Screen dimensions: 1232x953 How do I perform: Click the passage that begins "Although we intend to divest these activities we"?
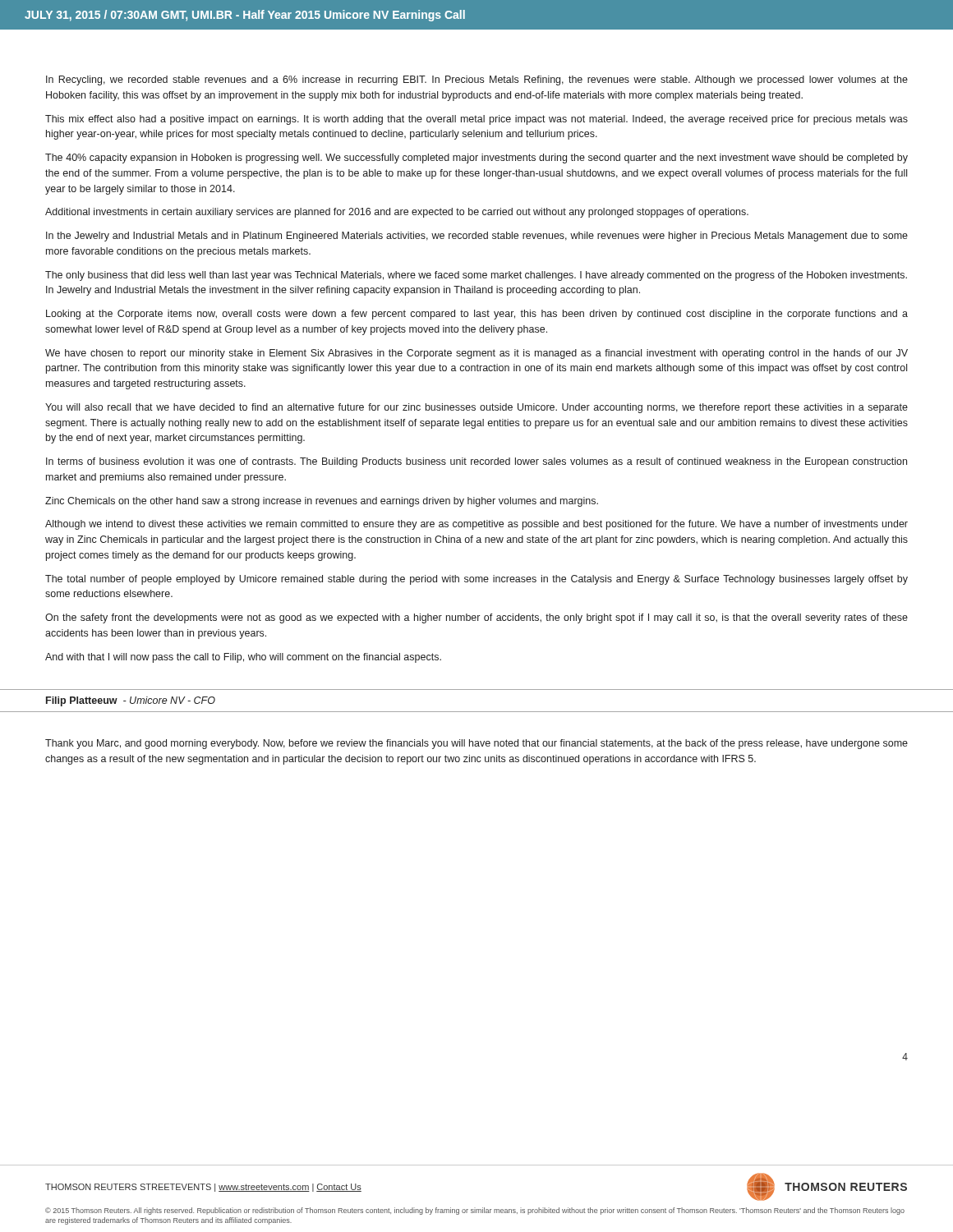[x=476, y=540]
